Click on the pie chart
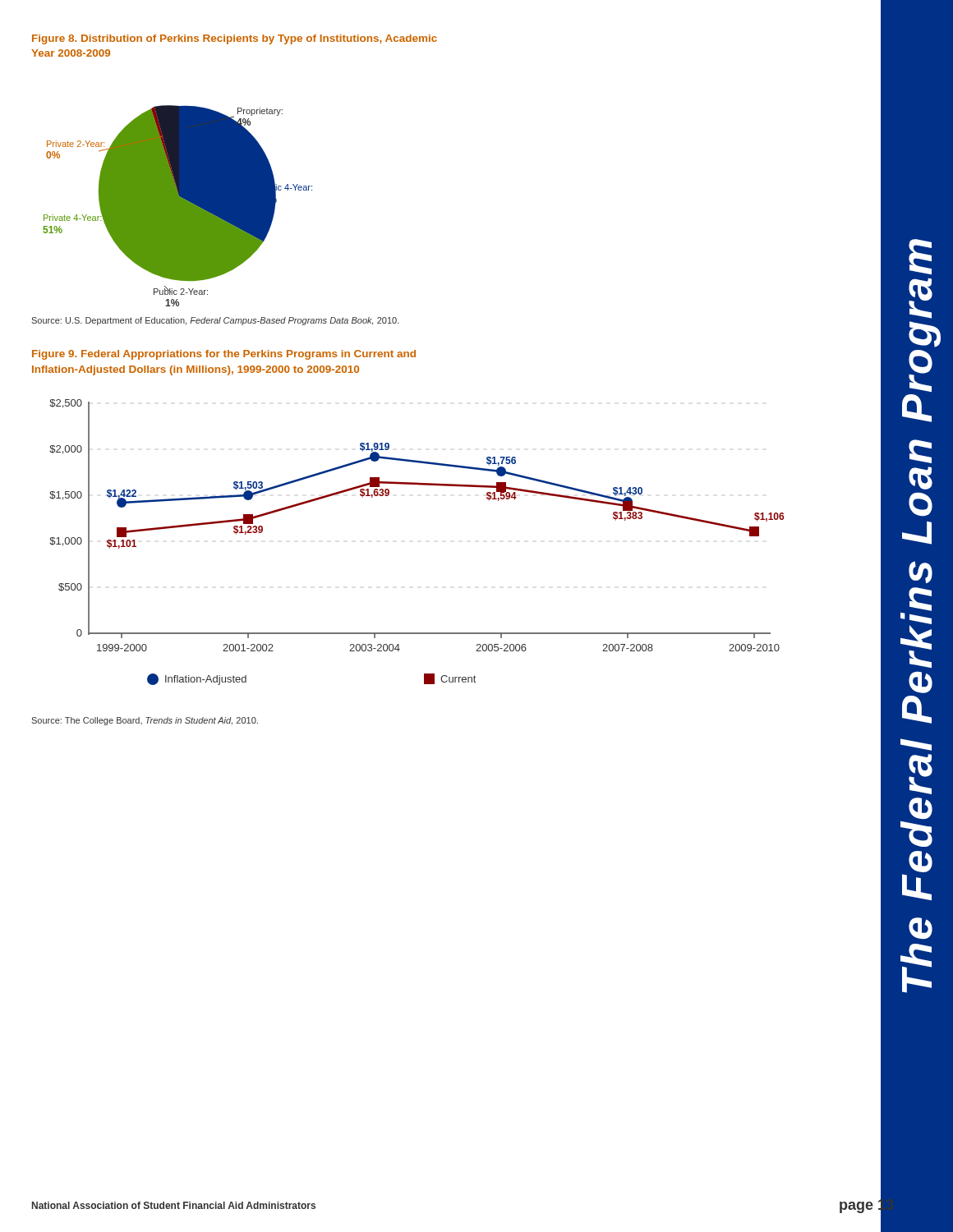Viewport: 953px width, 1232px height. [439, 190]
